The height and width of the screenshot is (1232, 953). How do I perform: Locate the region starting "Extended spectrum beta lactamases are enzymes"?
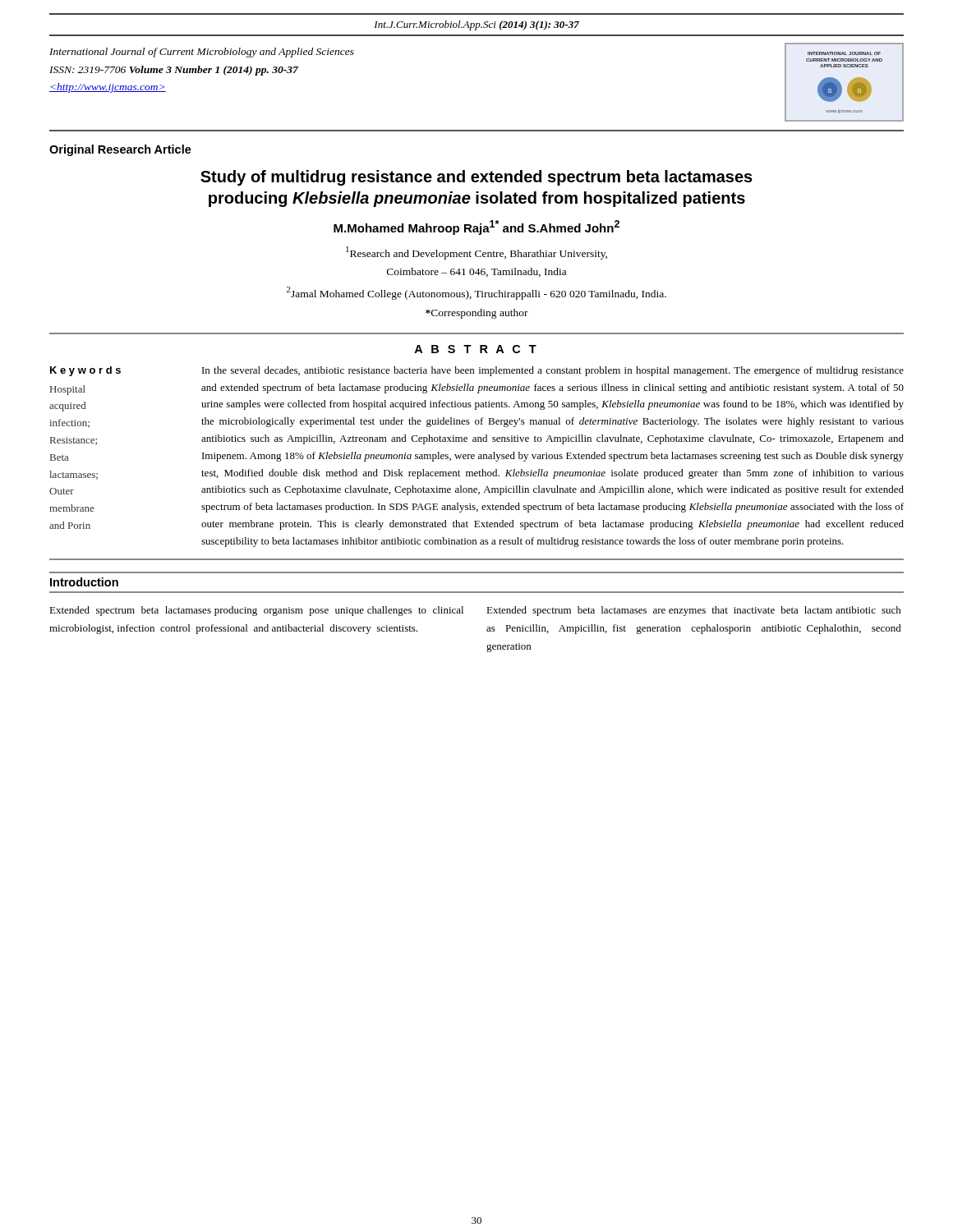click(x=695, y=628)
